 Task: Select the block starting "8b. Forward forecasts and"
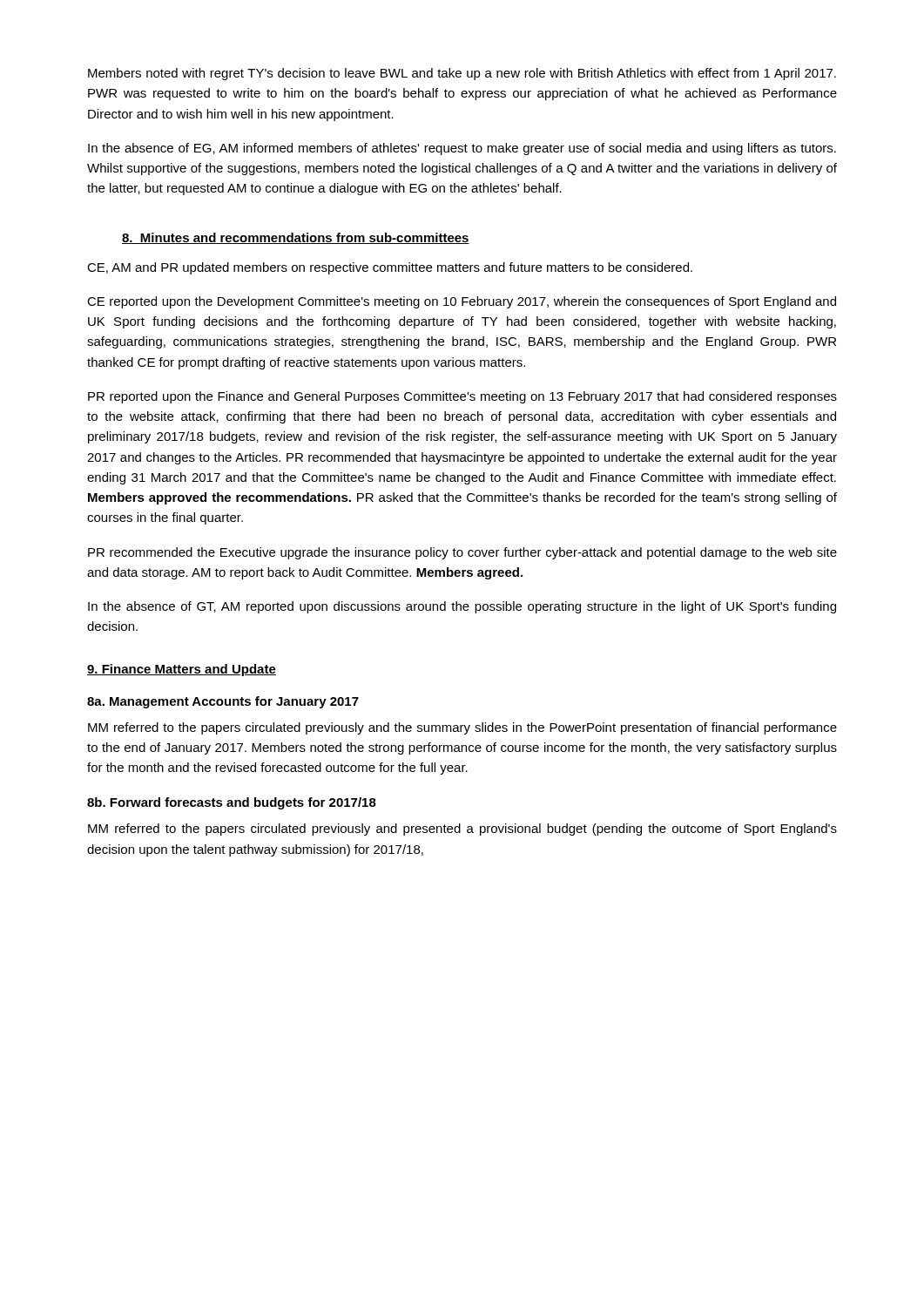[x=232, y=802]
